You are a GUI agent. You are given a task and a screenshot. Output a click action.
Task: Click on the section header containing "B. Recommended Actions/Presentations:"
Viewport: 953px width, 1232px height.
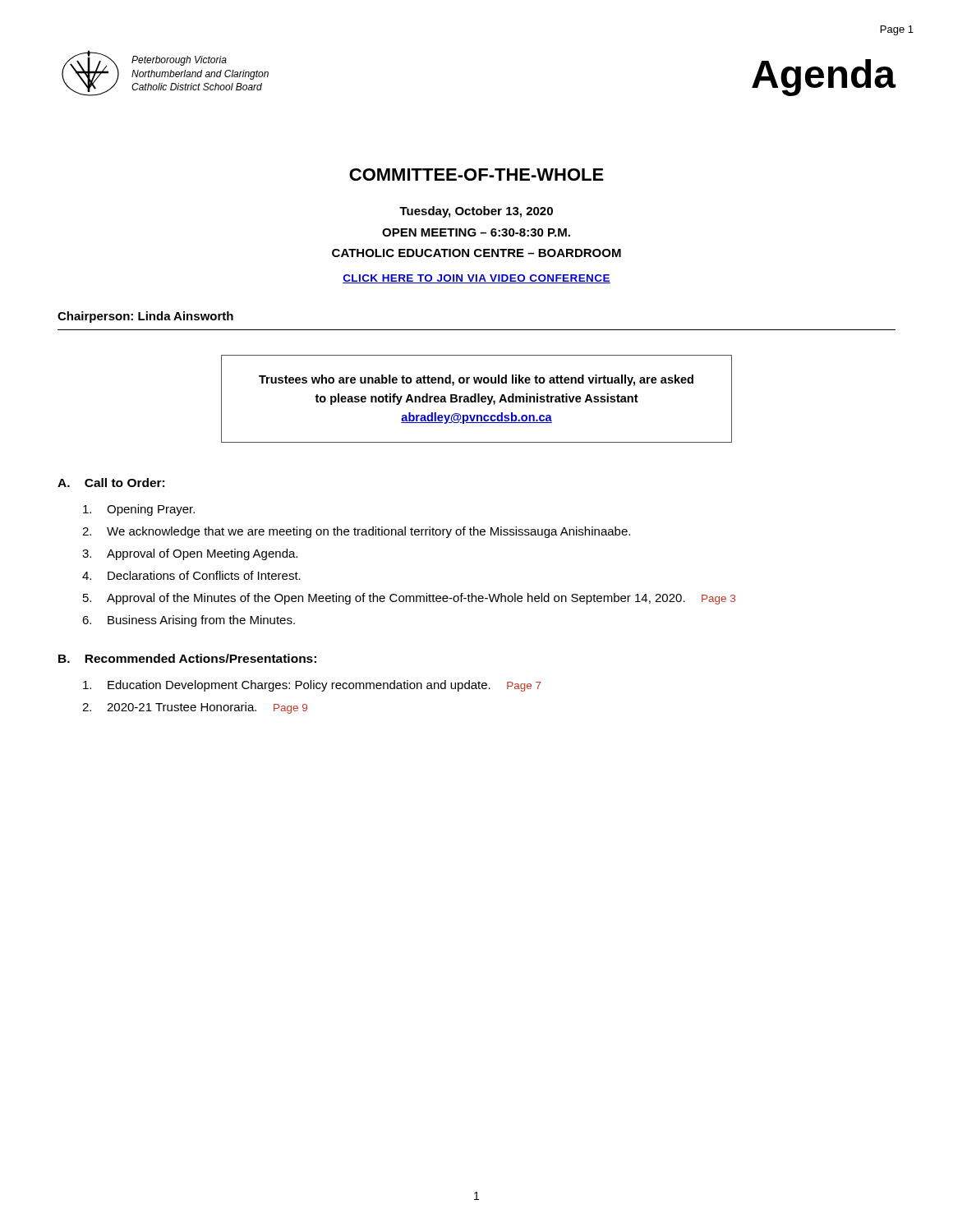[x=187, y=658]
